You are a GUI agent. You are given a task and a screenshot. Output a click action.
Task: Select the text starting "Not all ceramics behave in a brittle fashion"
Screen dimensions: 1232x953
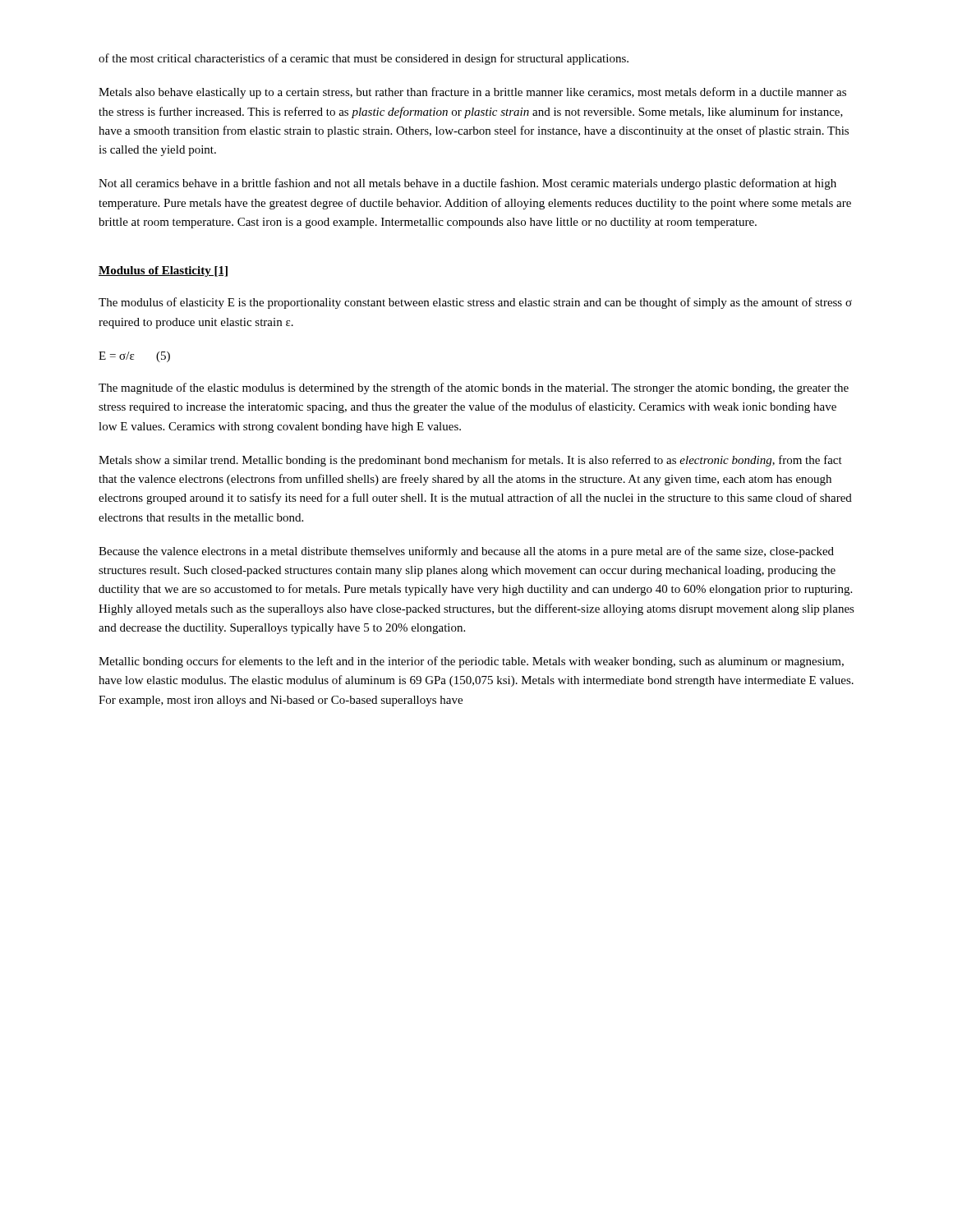click(x=475, y=202)
